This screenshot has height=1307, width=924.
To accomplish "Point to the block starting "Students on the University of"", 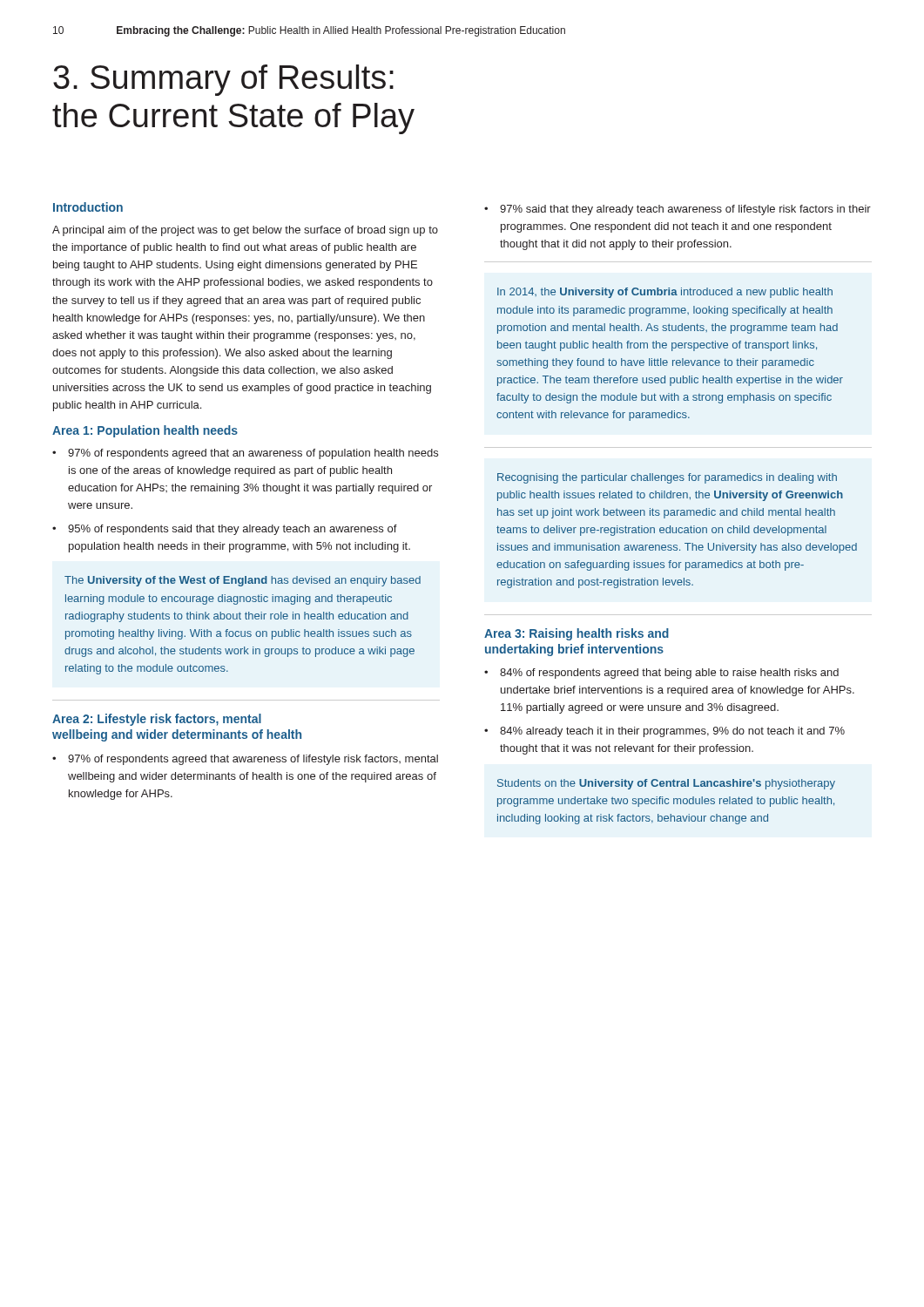I will (666, 800).
